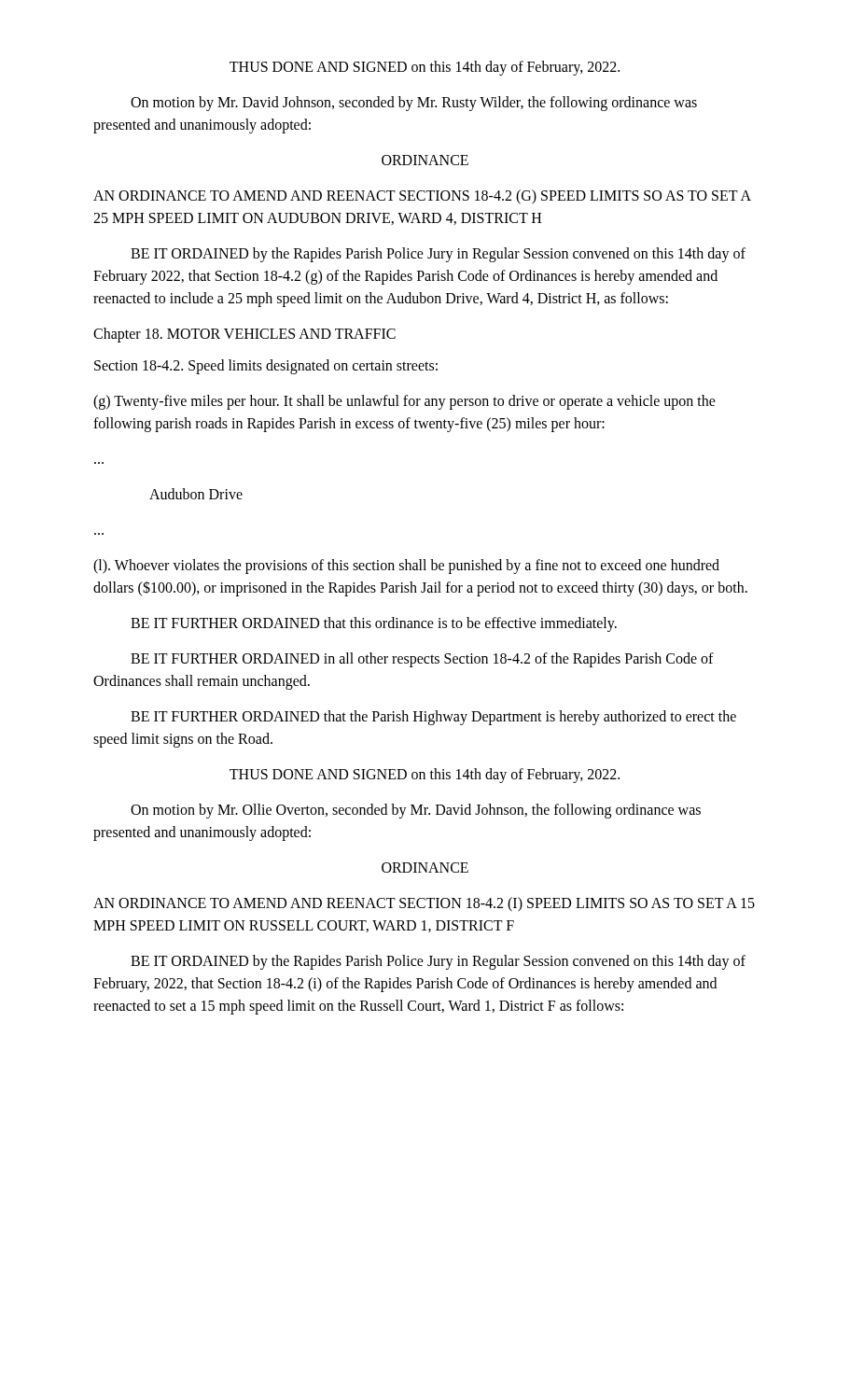Select the text block with the text "(g) Twenty-five miles per hour."
850x1400 pixels.
point(404,412)
